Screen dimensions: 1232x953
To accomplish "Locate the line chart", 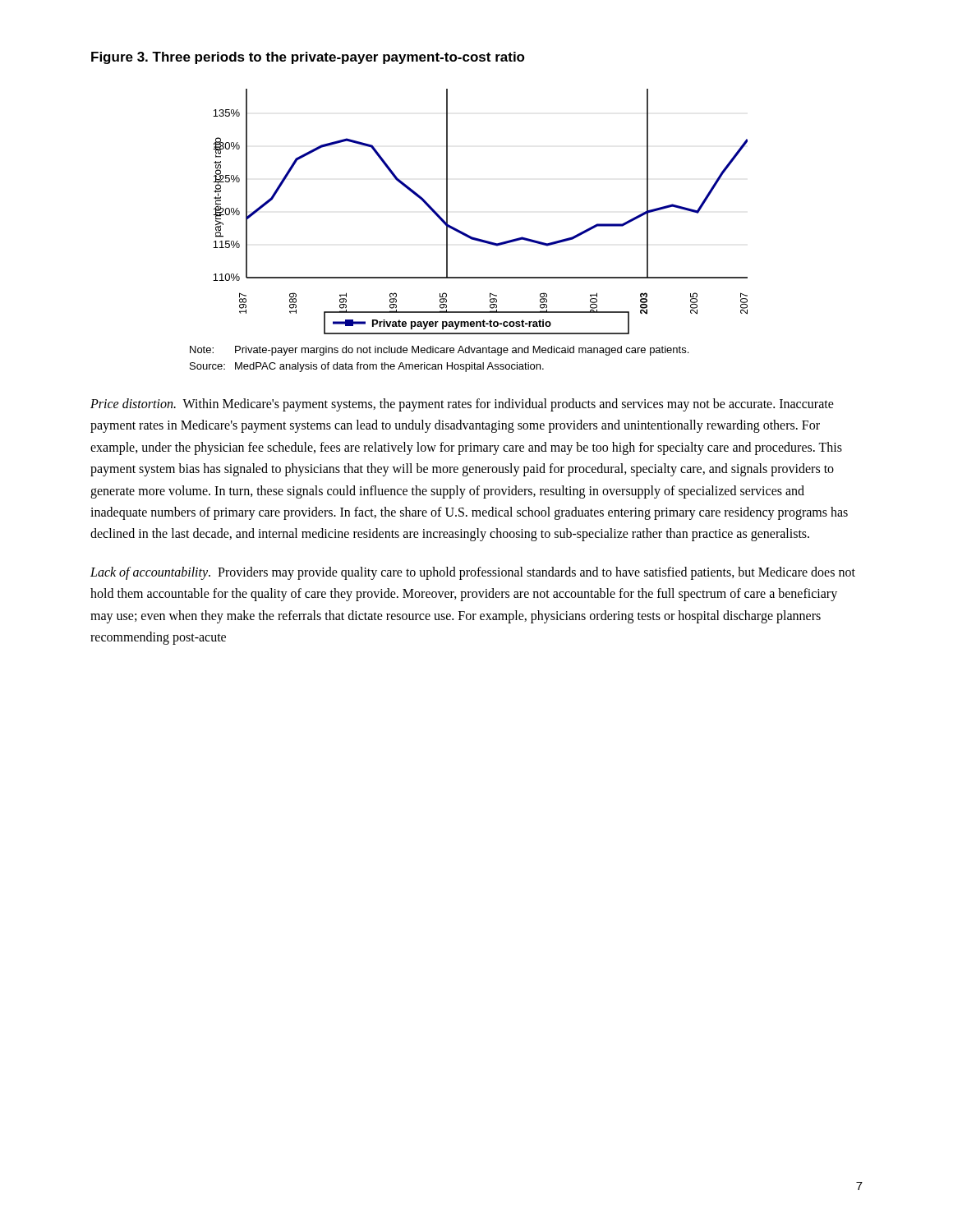I will point(476,208).
